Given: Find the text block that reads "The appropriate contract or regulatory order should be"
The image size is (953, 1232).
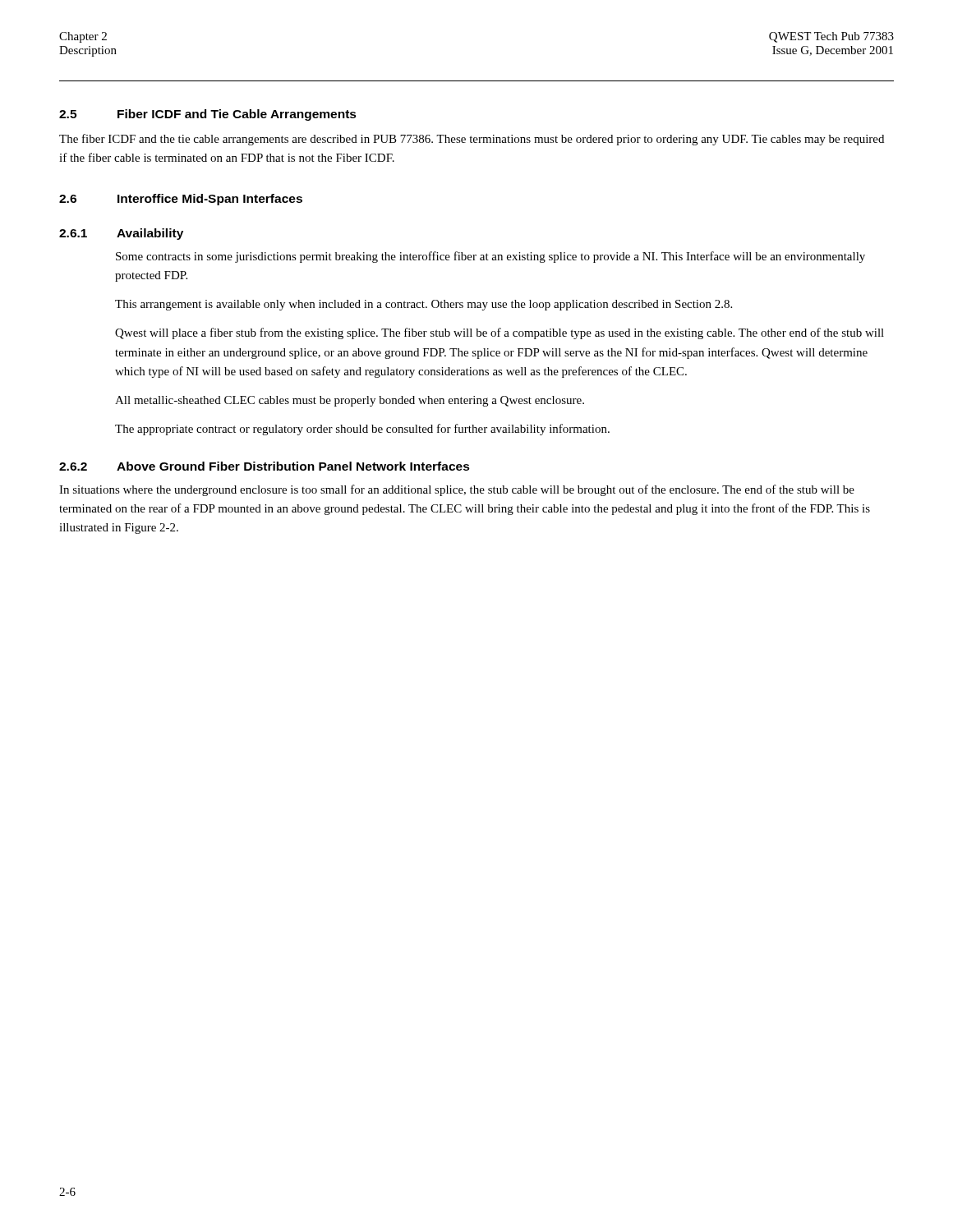Looking at the screenshot, I should coord(363,429).
